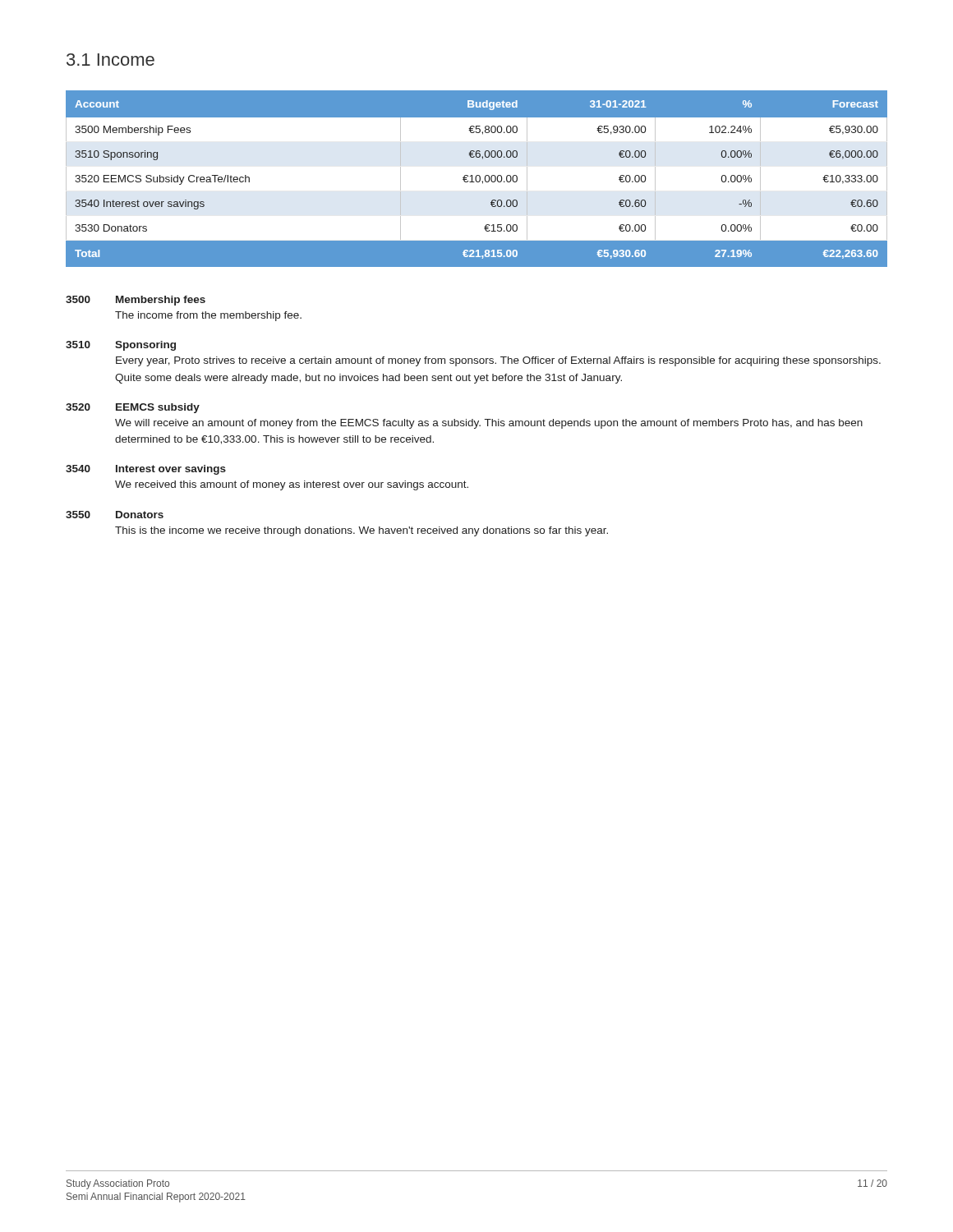Click on the list item containing "3550 Donators This"
Viewport: 953px width, 1232px height.
click(x=476, y=523)
